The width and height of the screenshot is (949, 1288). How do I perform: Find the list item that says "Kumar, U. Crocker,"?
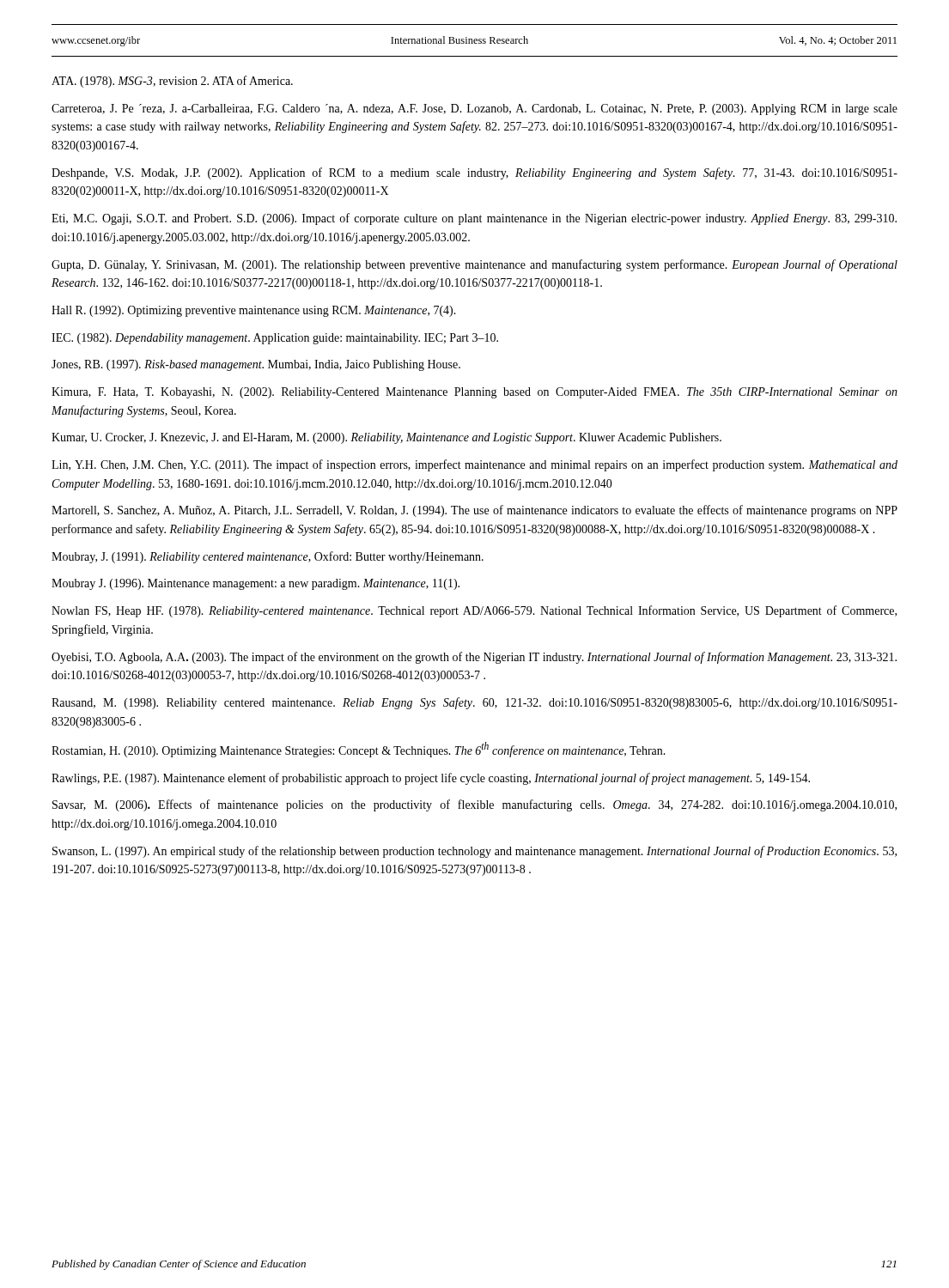click(387, 438)
